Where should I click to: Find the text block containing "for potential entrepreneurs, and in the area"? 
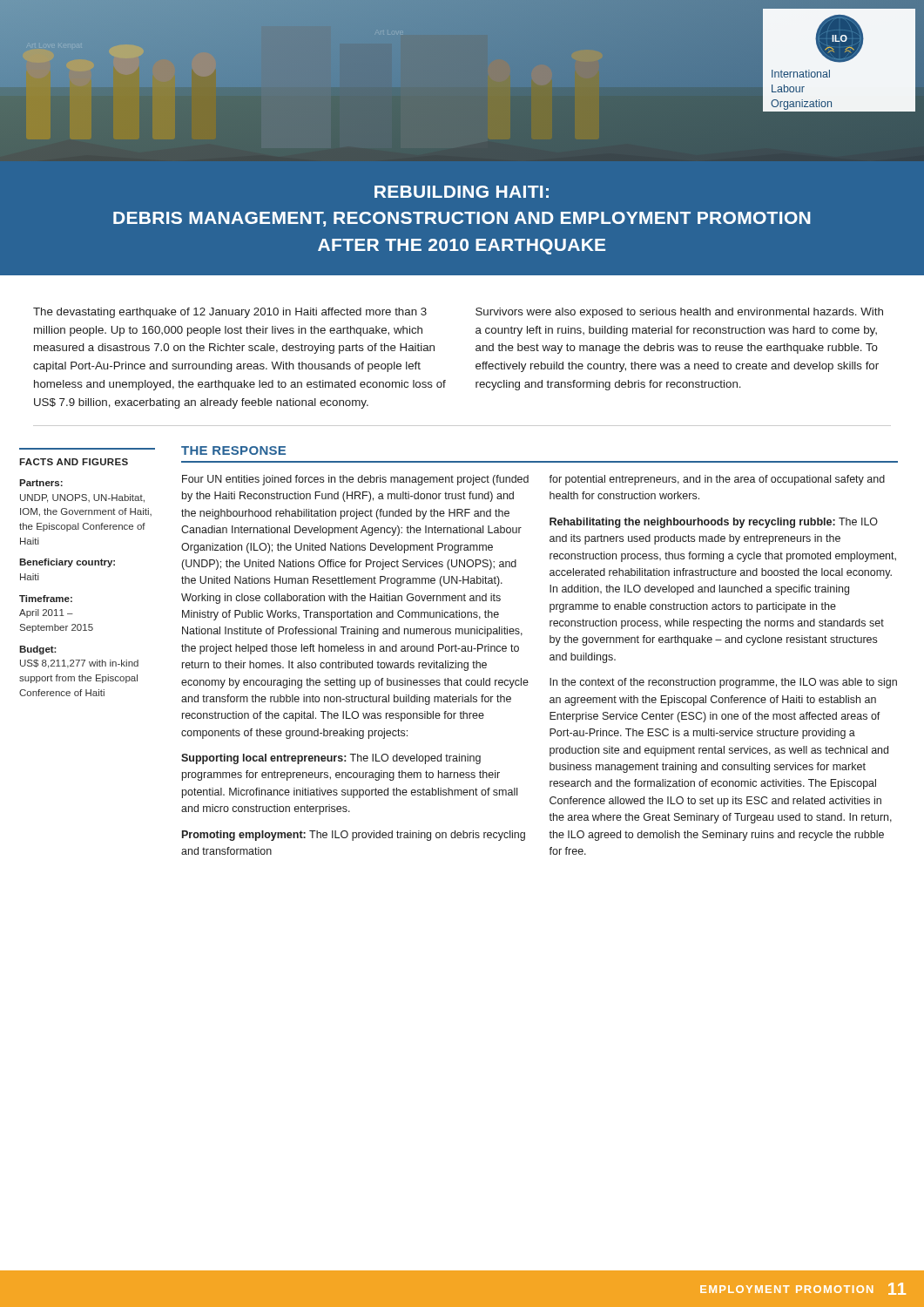coord(717,480)
